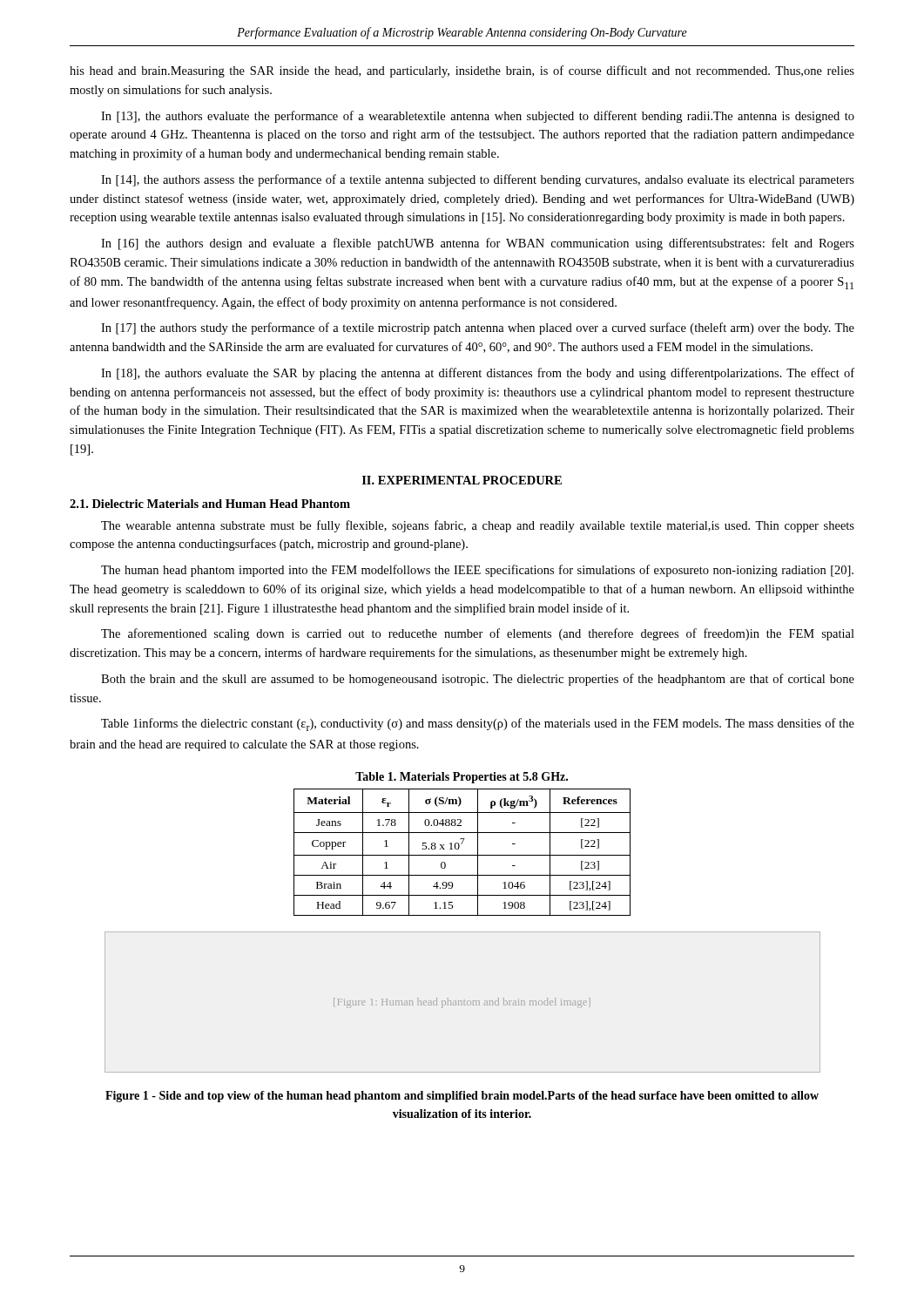
Task: Find the caption that reads "Figure 1 -"
Action: 462,1105
